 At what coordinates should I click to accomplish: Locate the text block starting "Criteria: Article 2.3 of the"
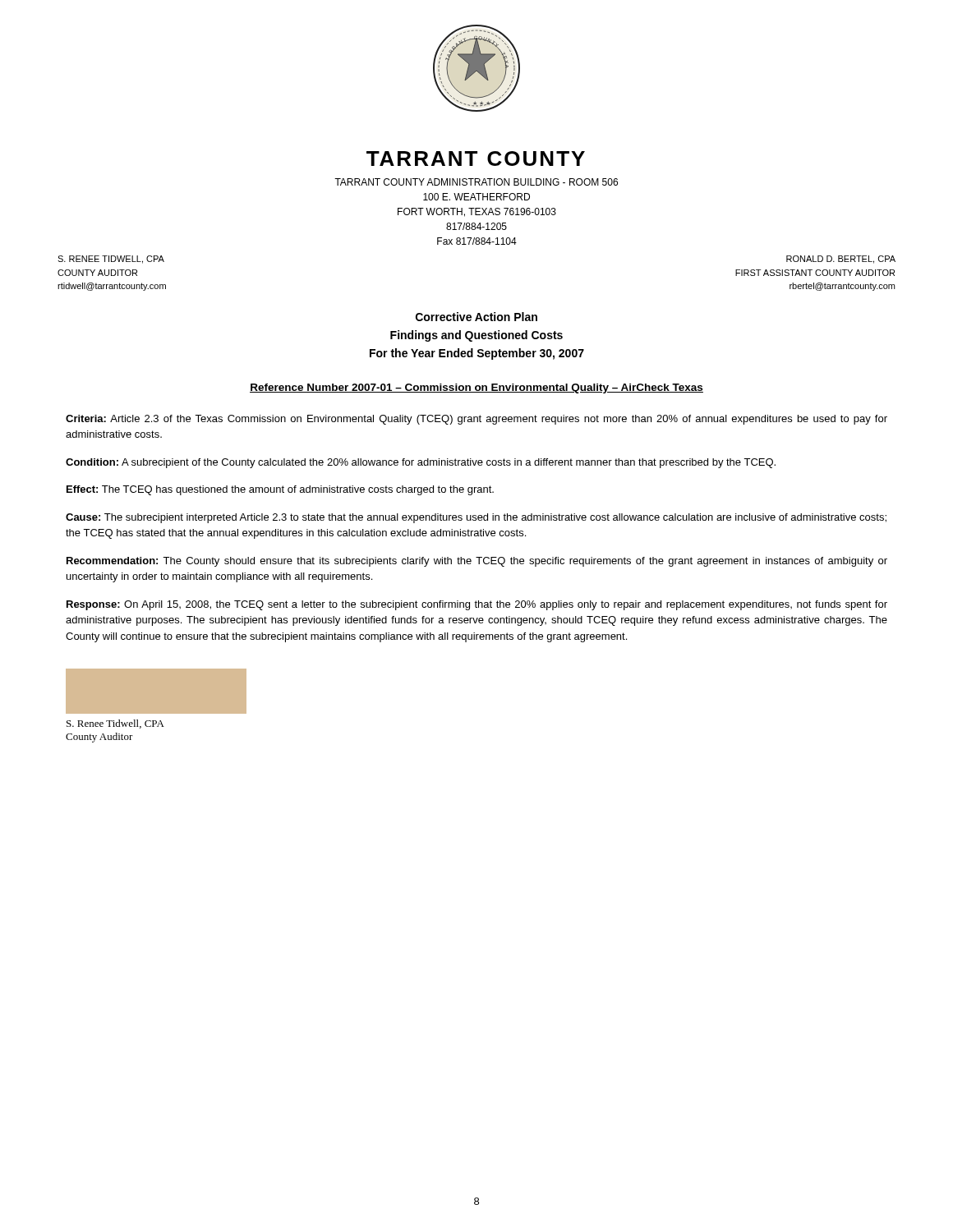tap(476, 426)
